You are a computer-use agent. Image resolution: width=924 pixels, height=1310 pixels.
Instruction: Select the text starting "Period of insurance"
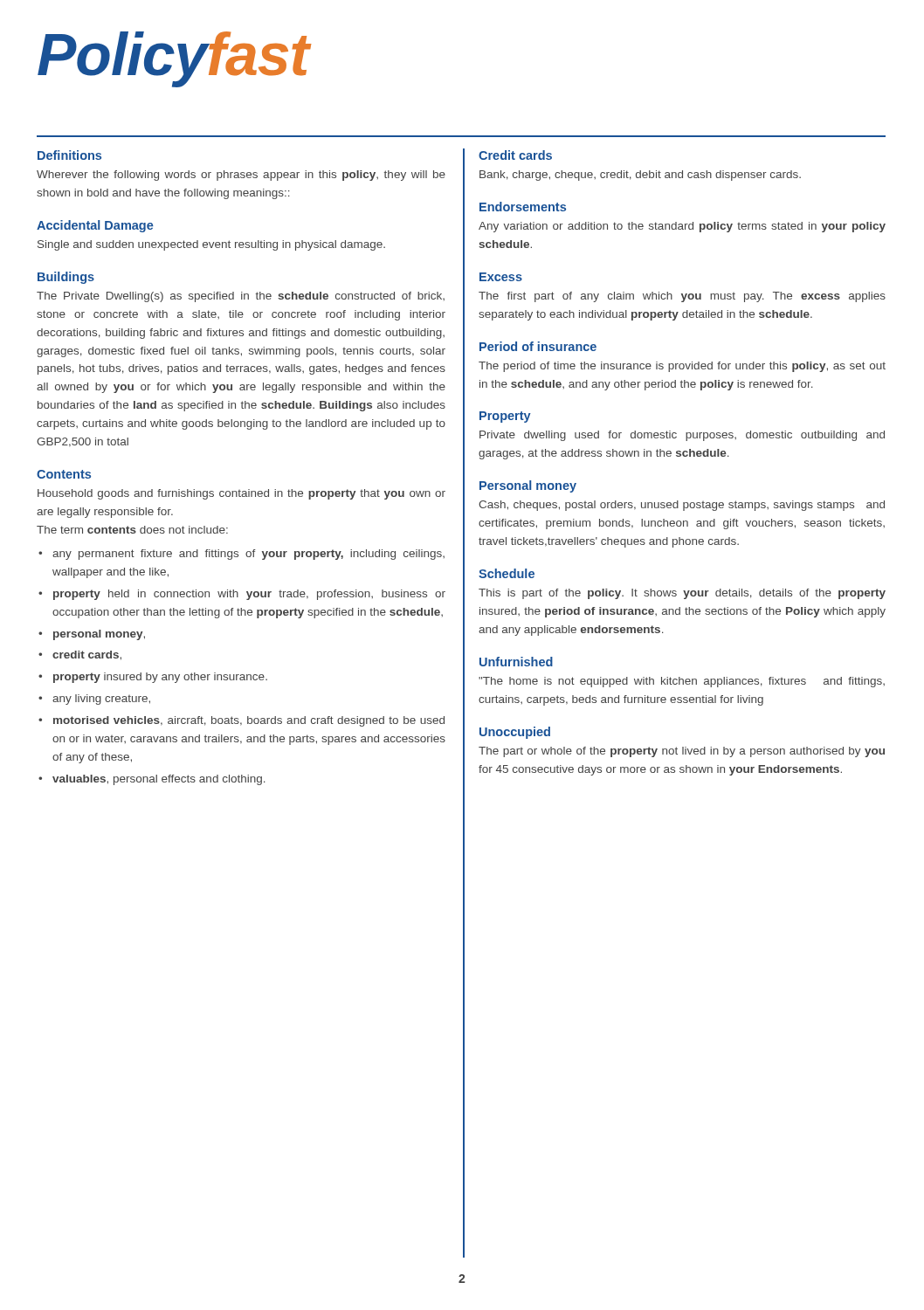(x=538, y=346)
